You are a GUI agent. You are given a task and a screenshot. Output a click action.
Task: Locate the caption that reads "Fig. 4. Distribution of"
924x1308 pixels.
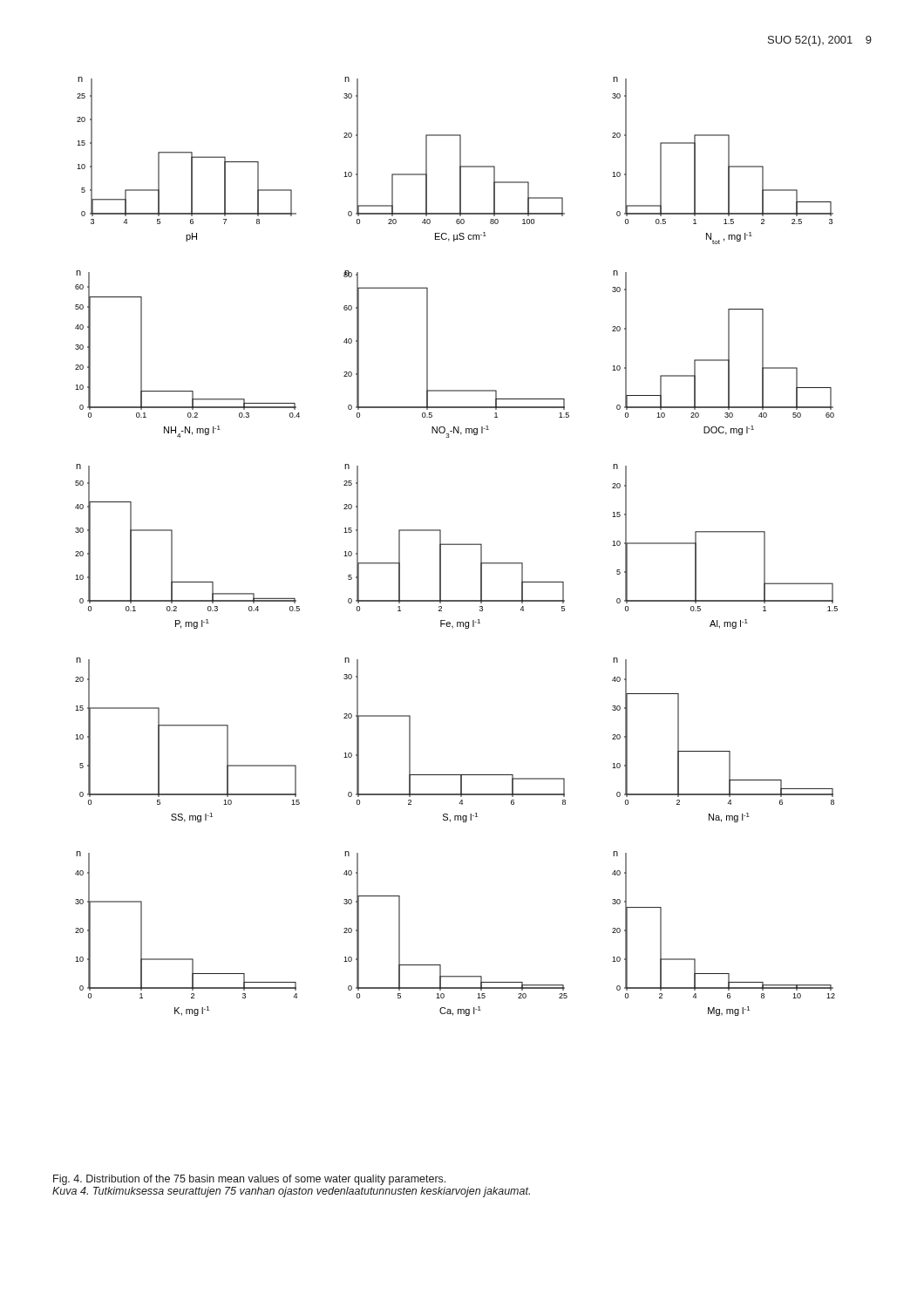(x=249, y=1179)
